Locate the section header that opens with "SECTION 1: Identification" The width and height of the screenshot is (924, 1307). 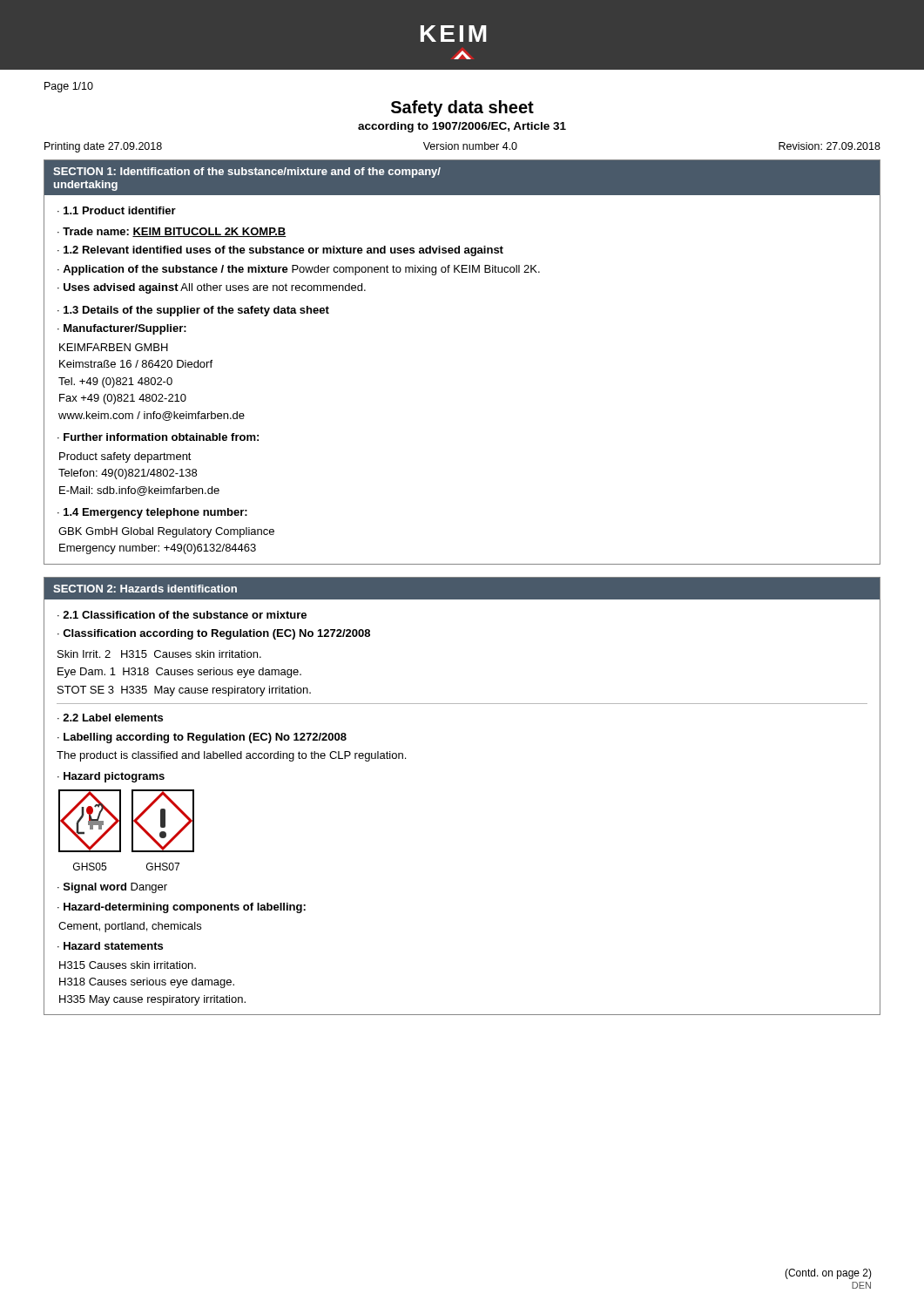point(462,178)
